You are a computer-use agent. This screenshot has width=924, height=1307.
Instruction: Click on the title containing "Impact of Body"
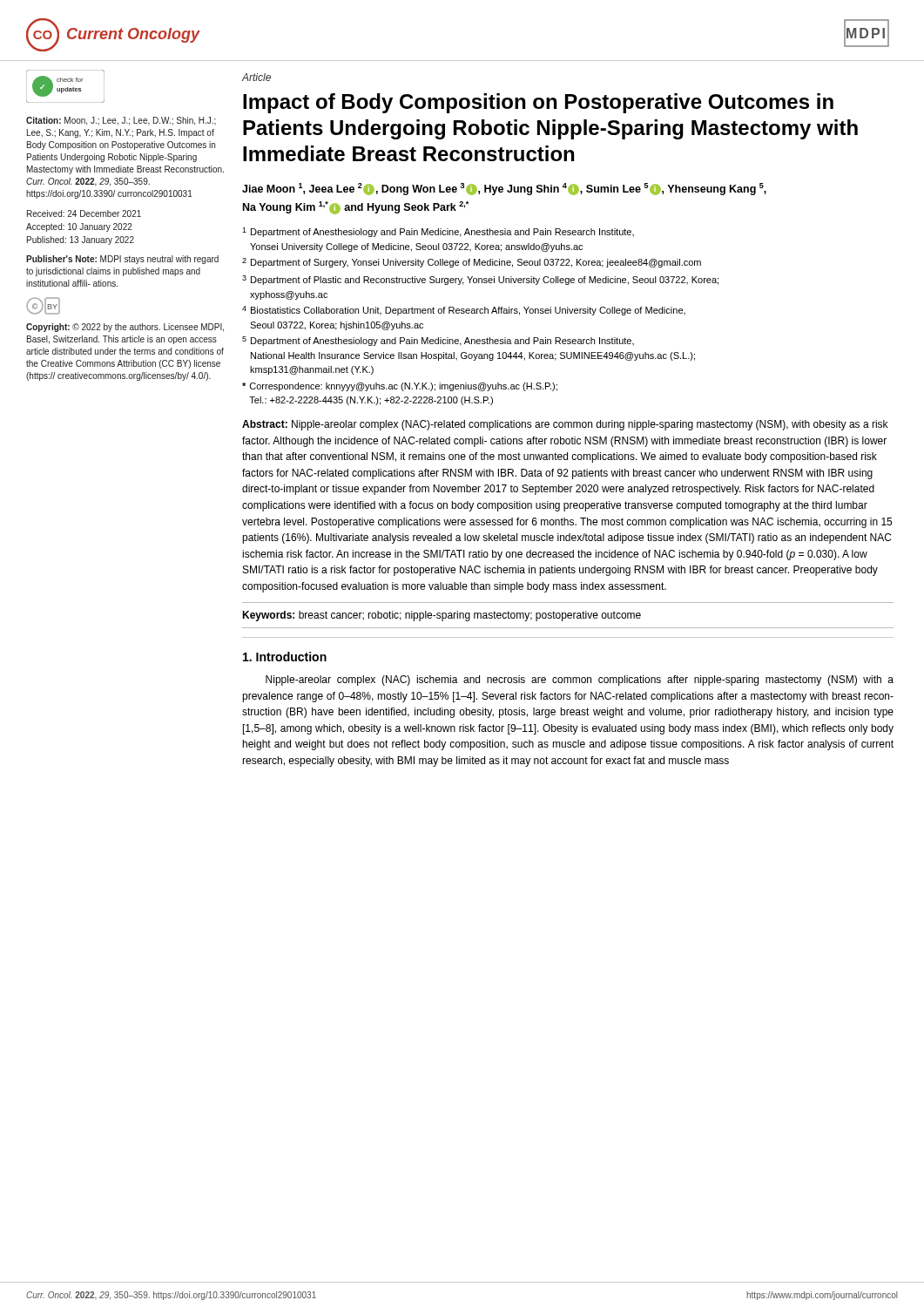pos(550,128)
